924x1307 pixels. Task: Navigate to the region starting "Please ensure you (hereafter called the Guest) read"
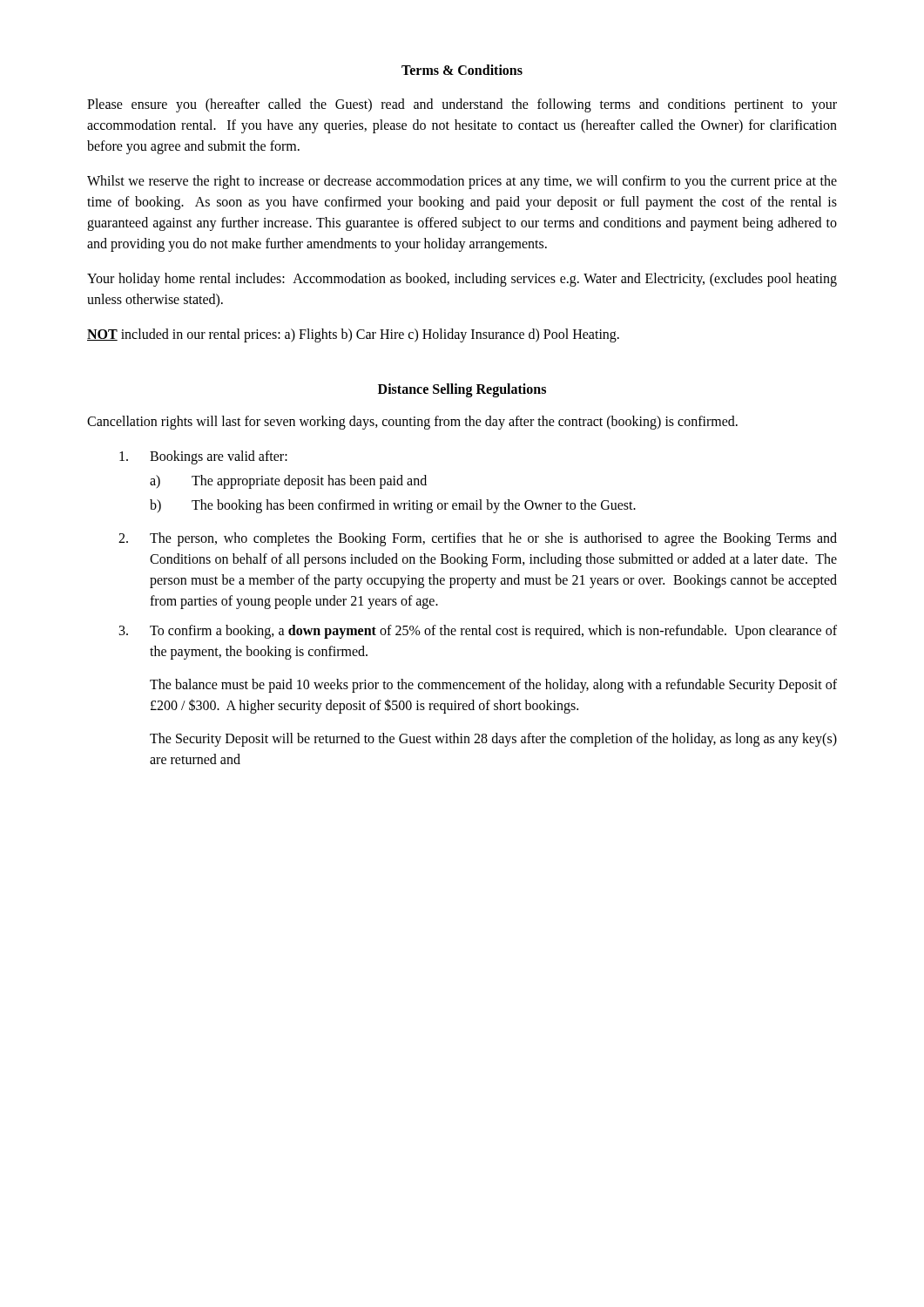click(x=462, y=125)
